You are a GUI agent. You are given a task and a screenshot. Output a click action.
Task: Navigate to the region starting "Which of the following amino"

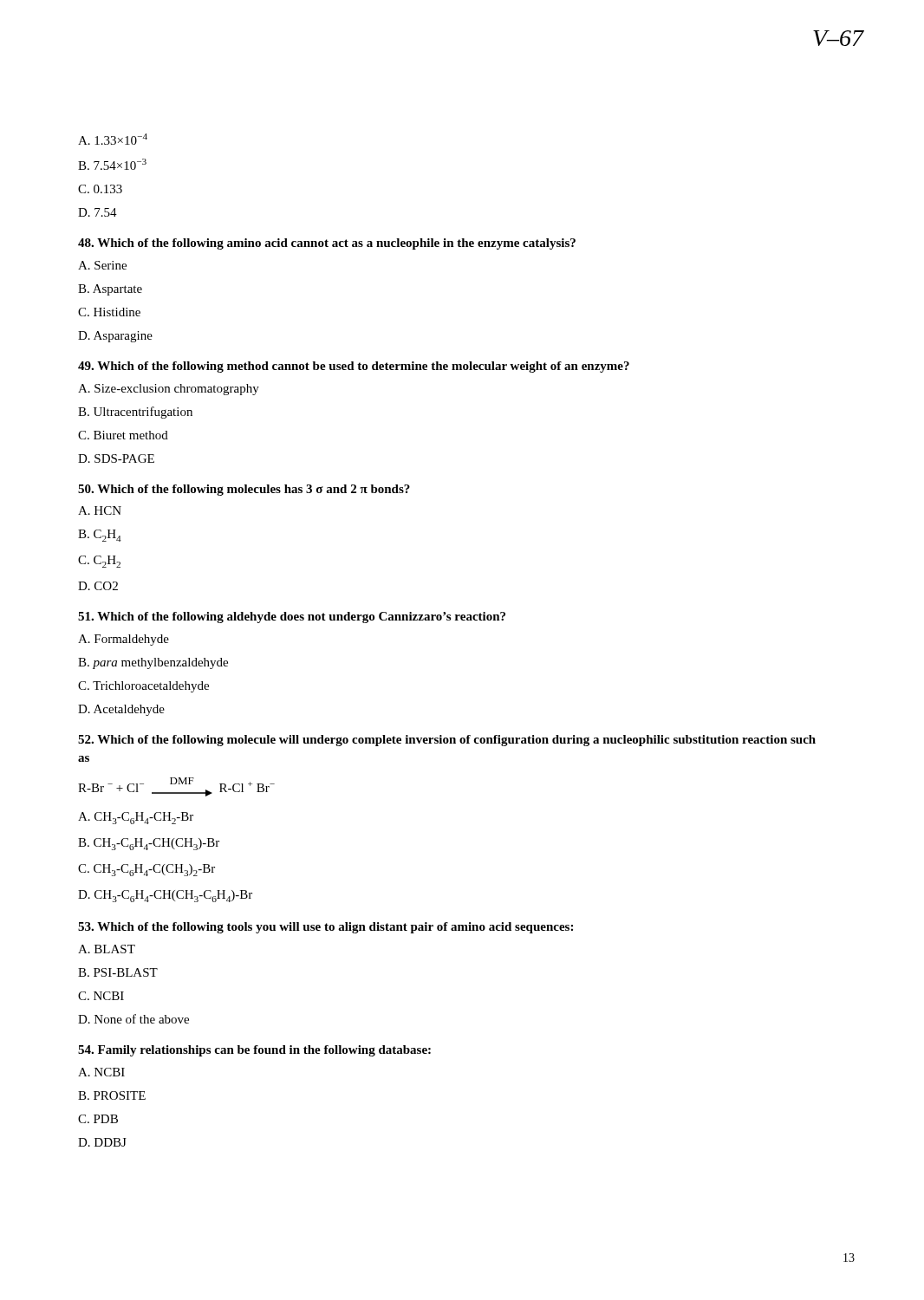[x=327, y=243]
